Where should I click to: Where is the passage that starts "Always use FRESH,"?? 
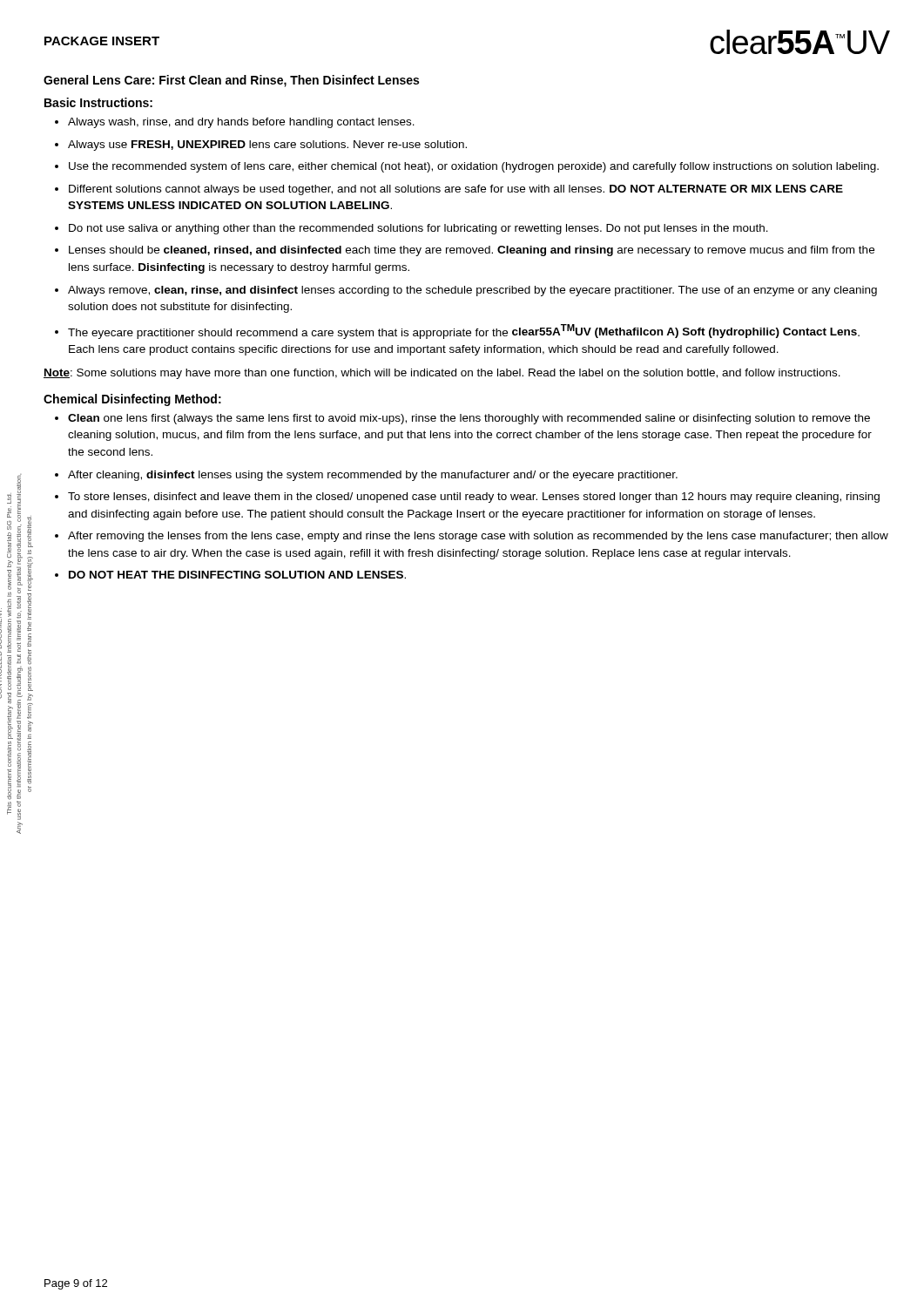(x=268, y=144)
